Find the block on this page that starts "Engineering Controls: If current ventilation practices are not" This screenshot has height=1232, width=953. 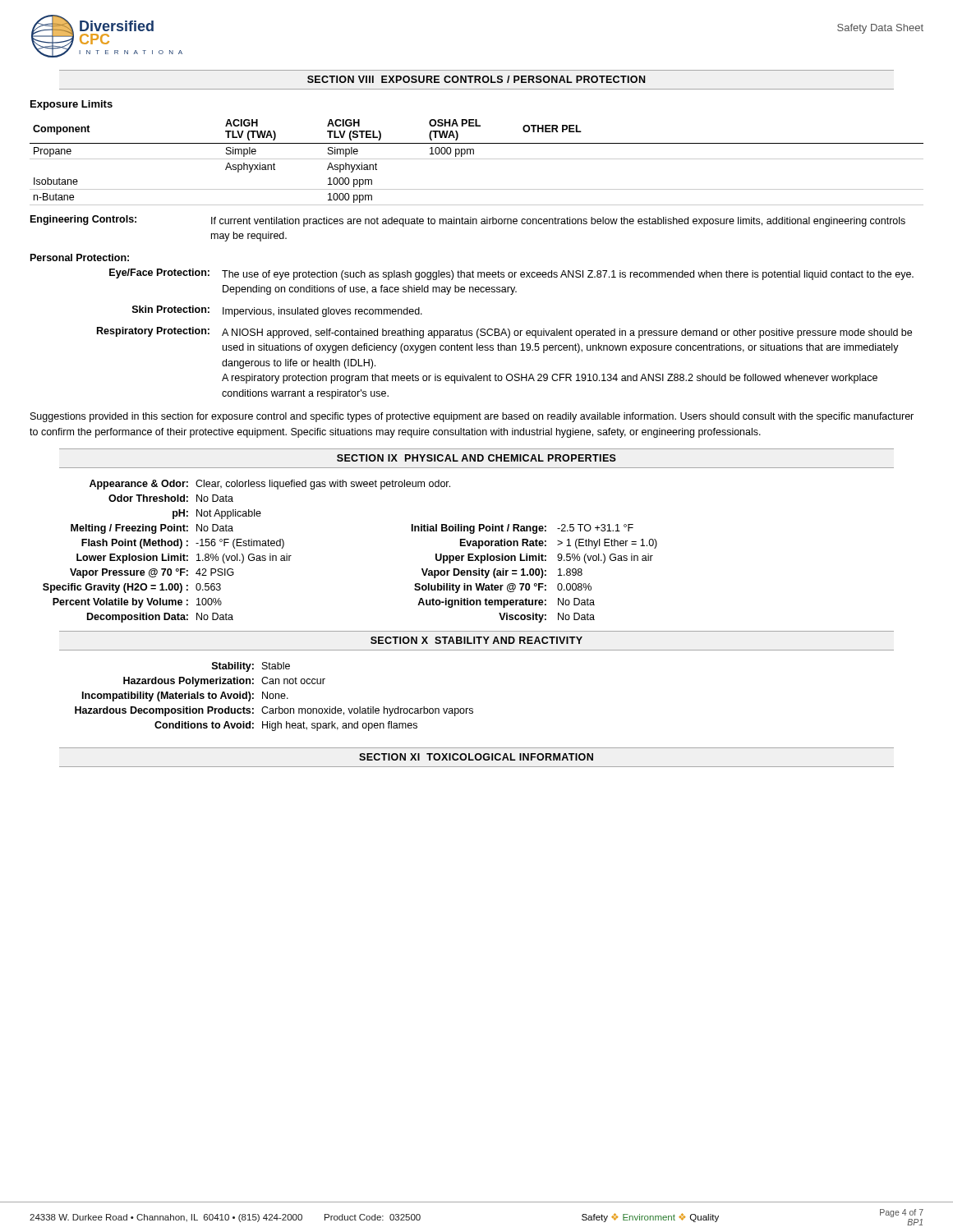tap(476, 228)
